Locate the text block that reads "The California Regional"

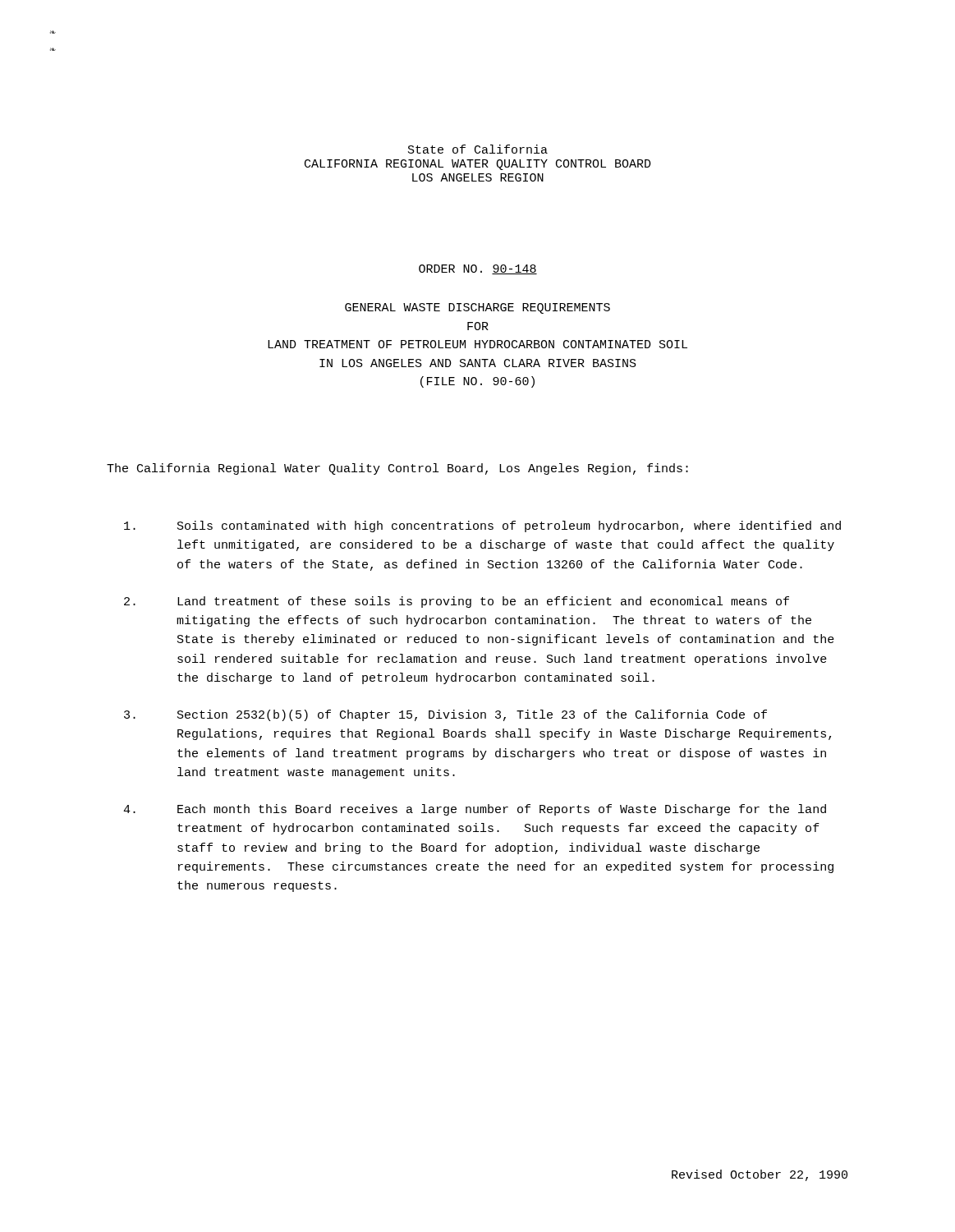coord(399,469)
